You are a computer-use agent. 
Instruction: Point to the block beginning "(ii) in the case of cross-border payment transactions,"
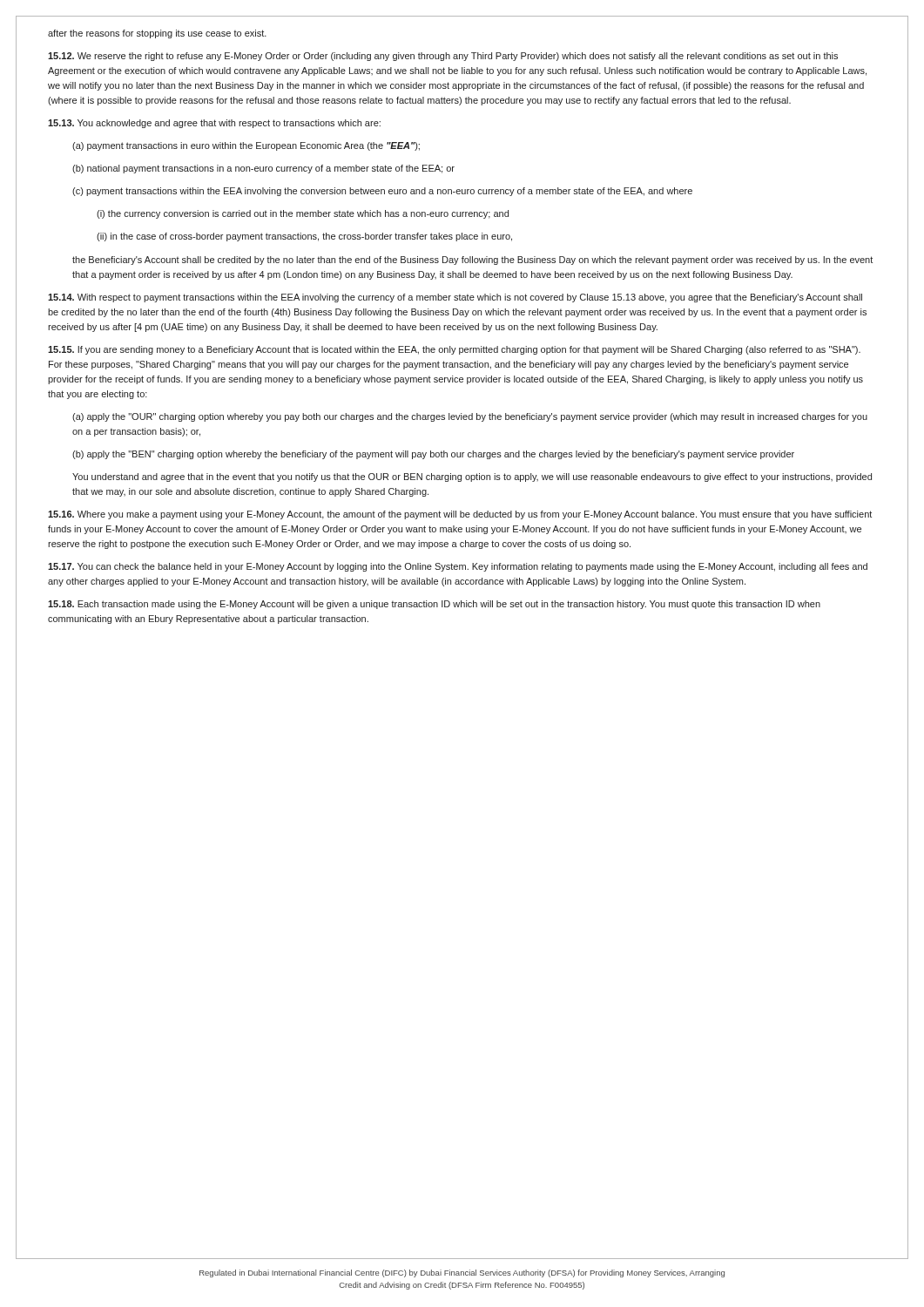coord(486,237)
